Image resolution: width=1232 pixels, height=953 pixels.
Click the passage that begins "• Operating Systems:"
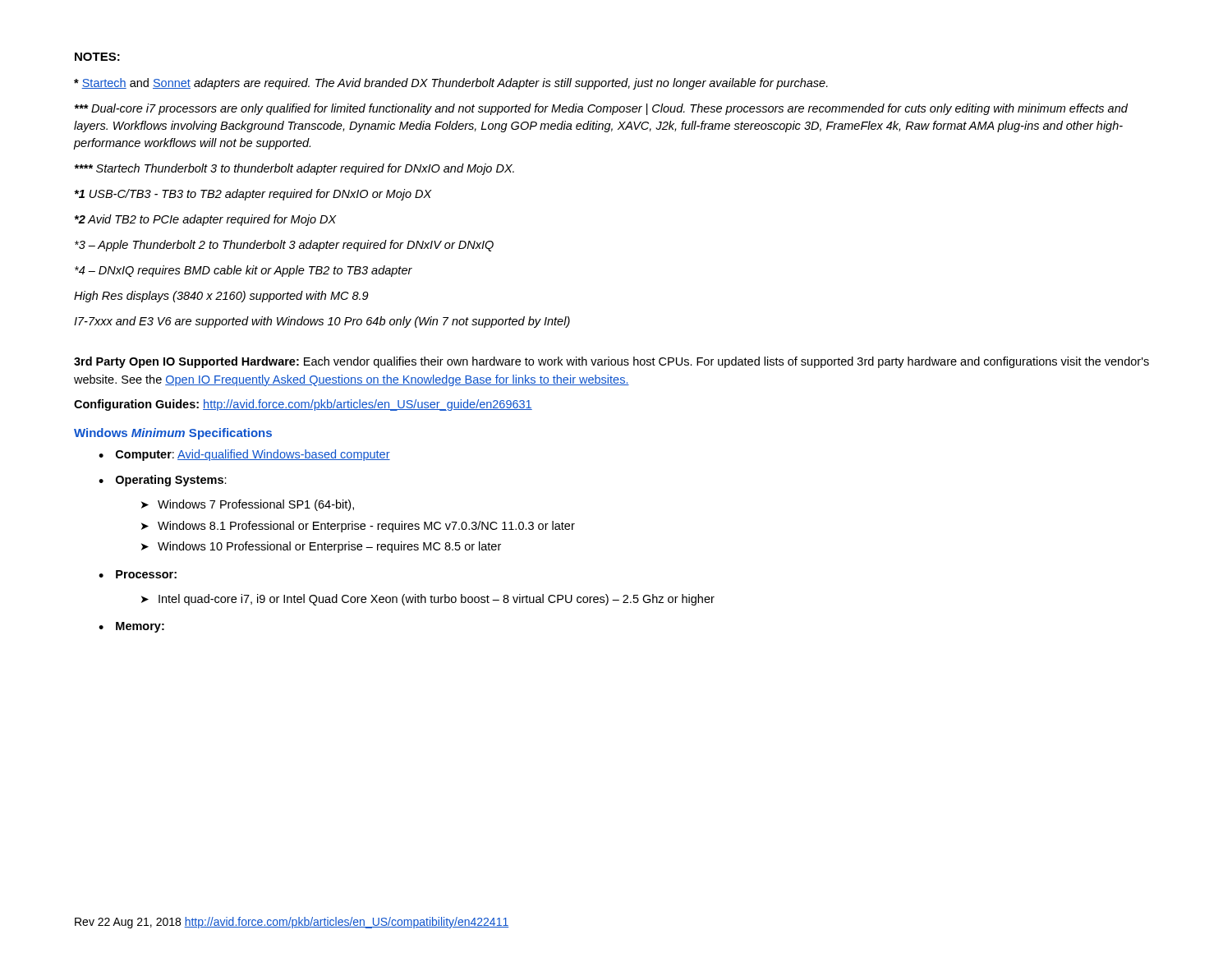pos(324,517)
